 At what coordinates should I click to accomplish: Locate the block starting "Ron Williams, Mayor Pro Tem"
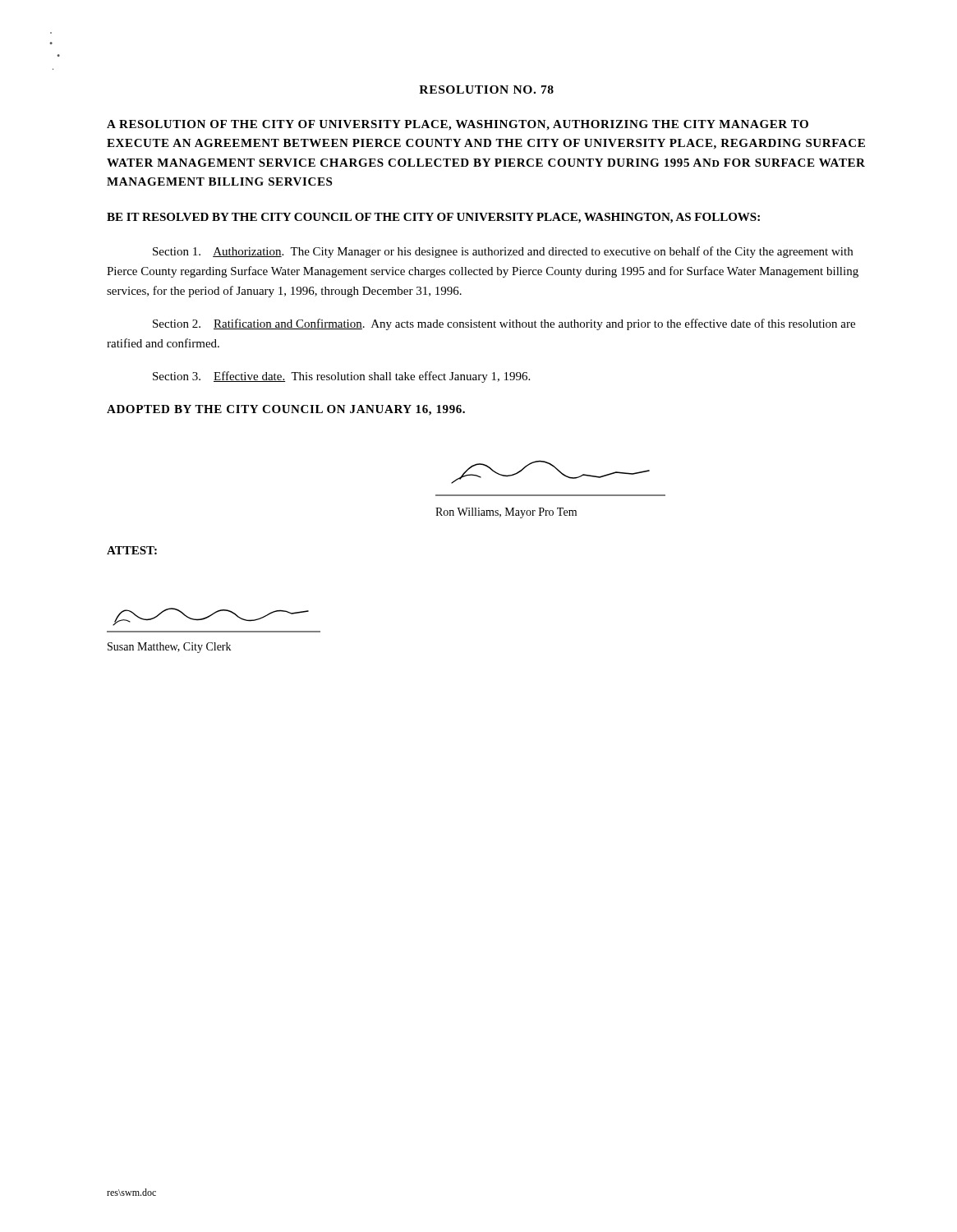[506, 512]
